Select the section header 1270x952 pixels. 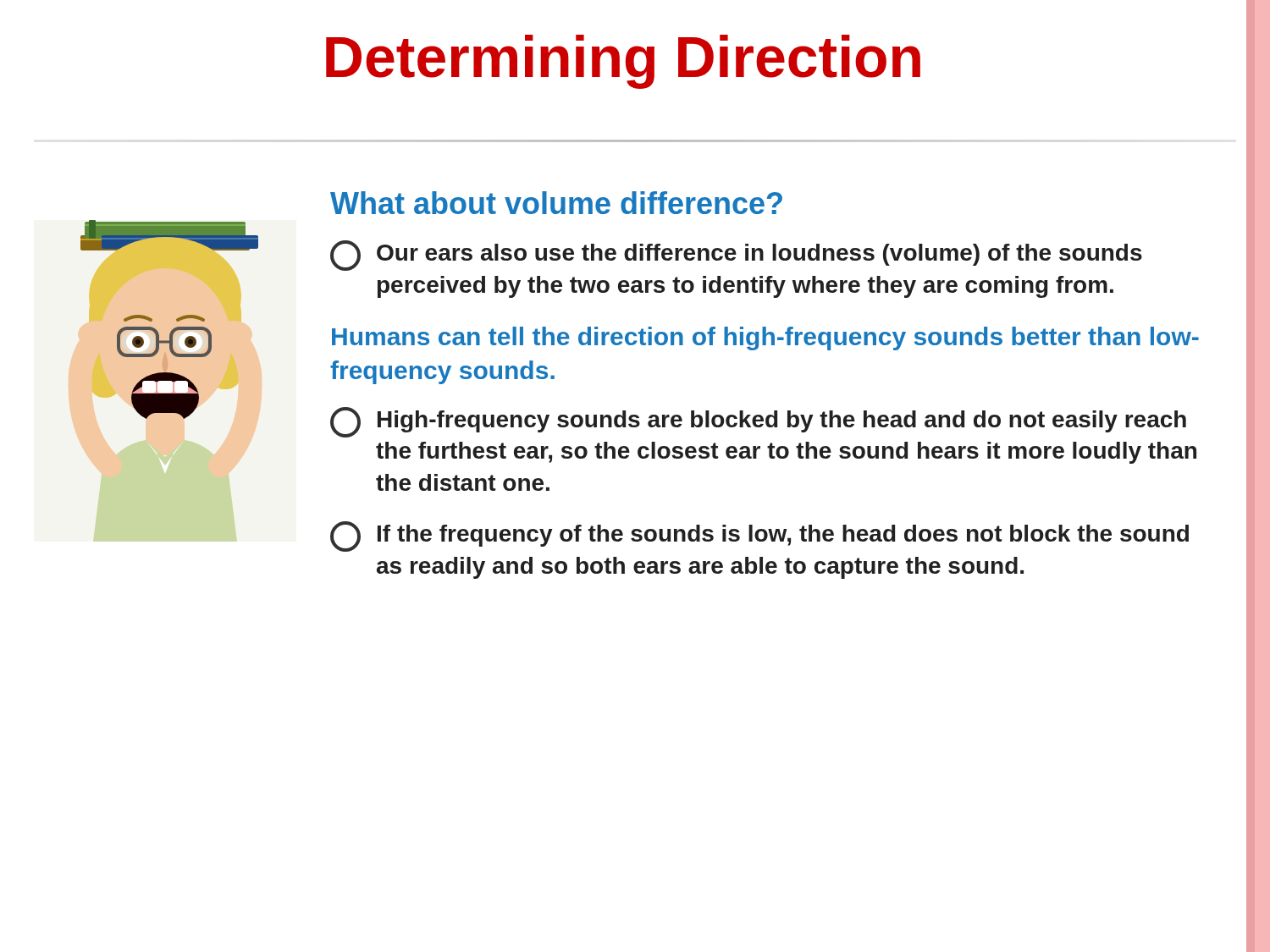click(x=557, y=204)
